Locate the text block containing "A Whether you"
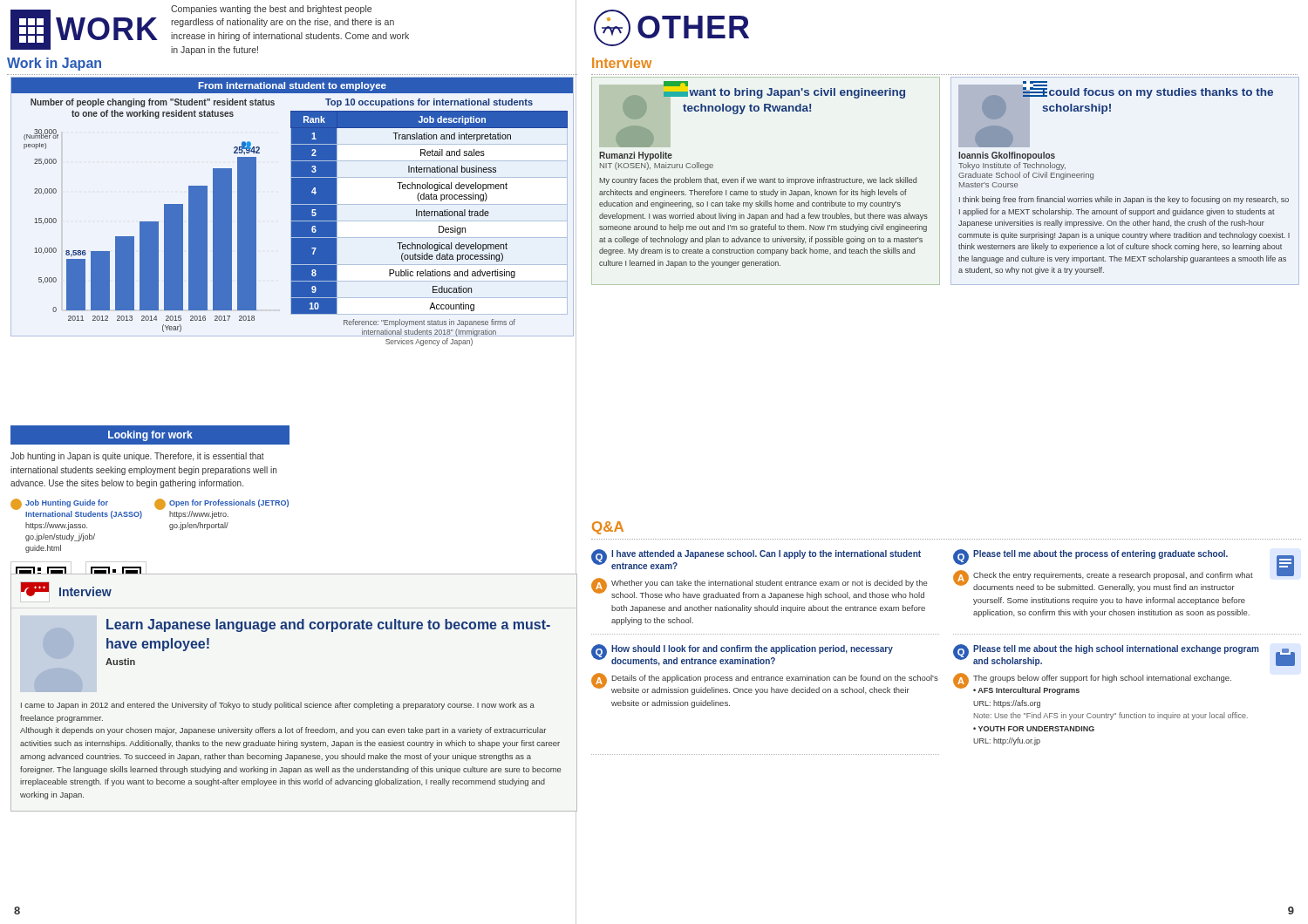This screenshot has width=1308, height=924. pos(765,602)
